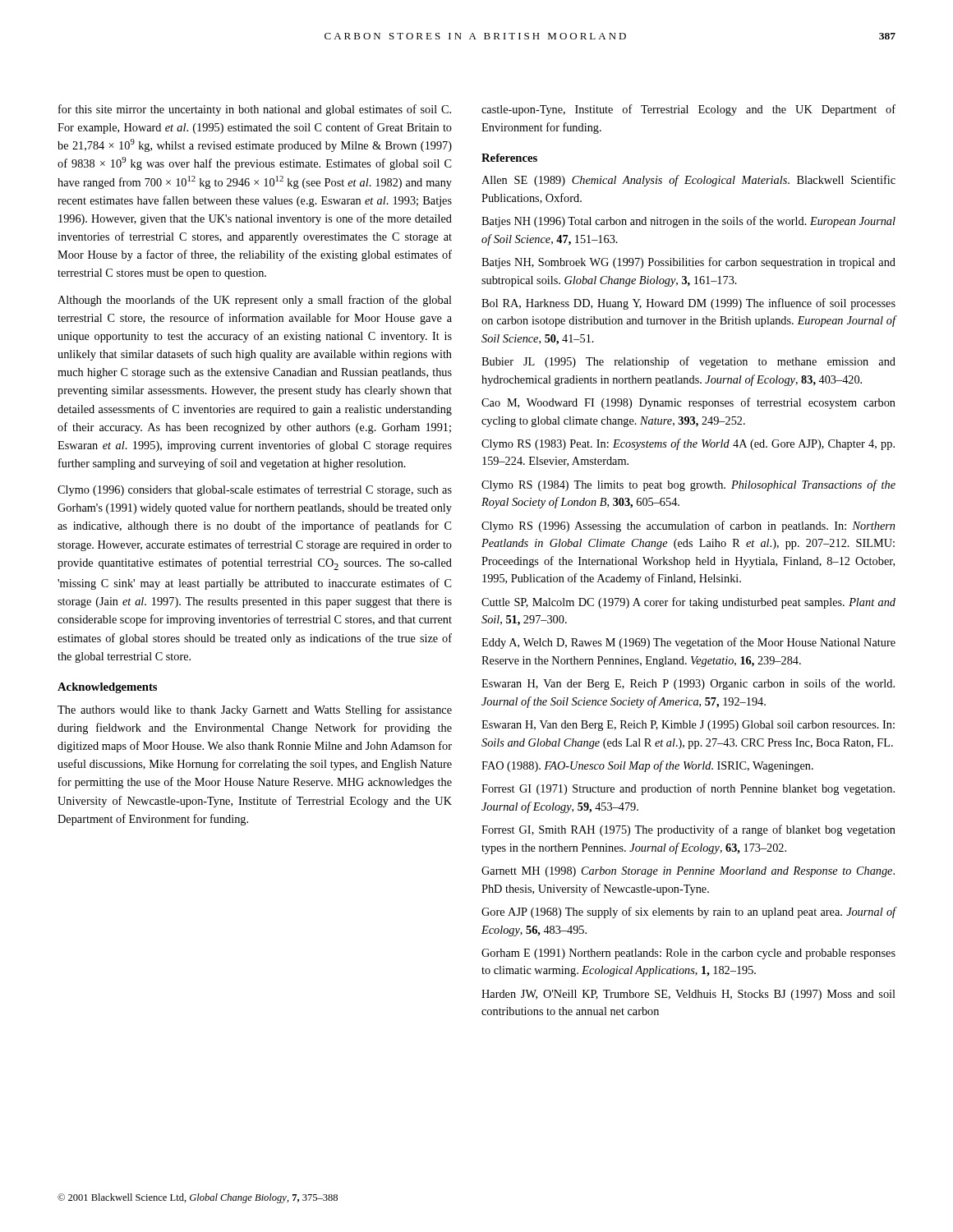Screen dimensions: 1232x953
Task: Click on the block starting "Batjes NH (1996) Total"
Action: click(688, 230)
